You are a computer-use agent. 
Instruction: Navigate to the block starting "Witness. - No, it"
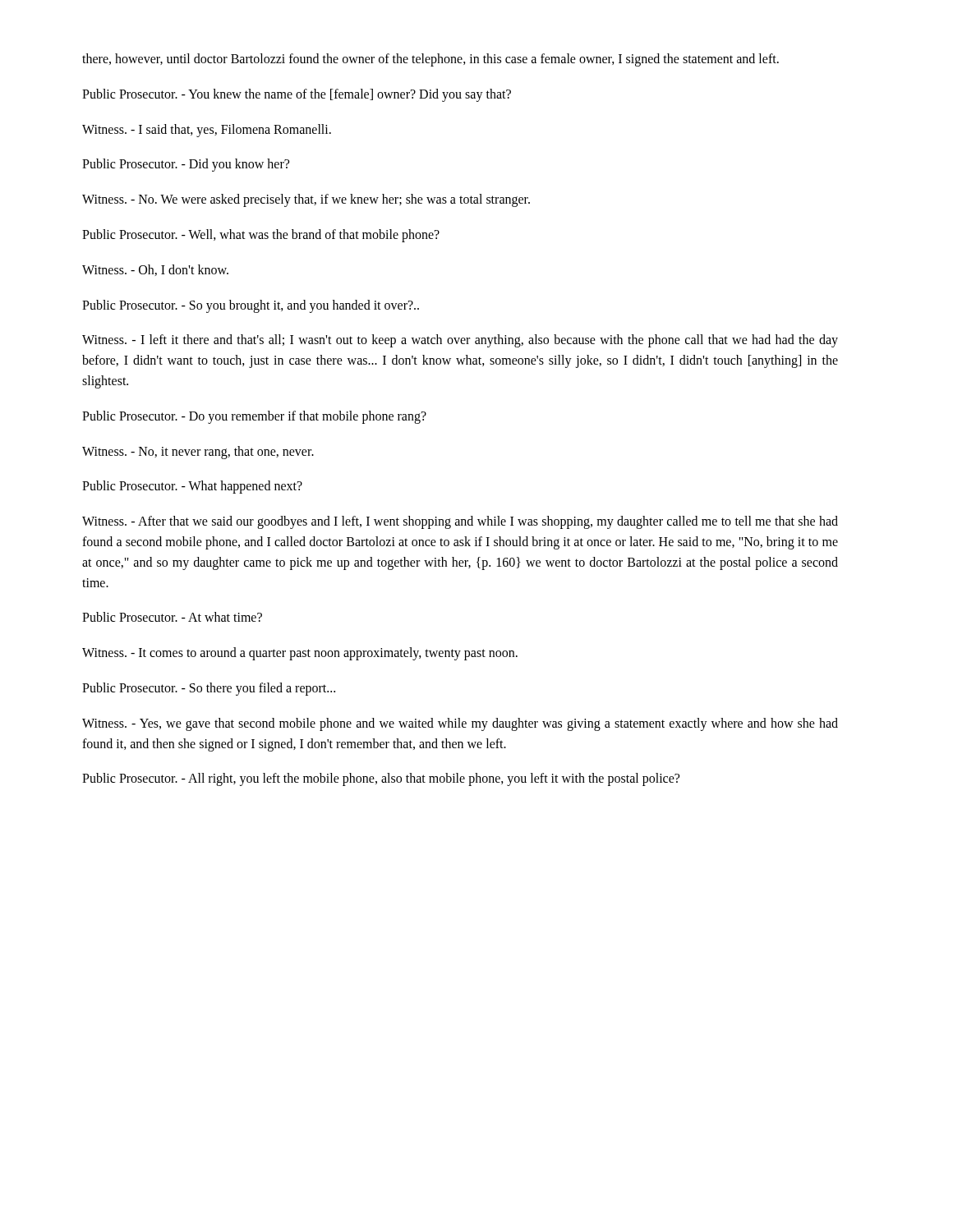click(x=198, y=451)
